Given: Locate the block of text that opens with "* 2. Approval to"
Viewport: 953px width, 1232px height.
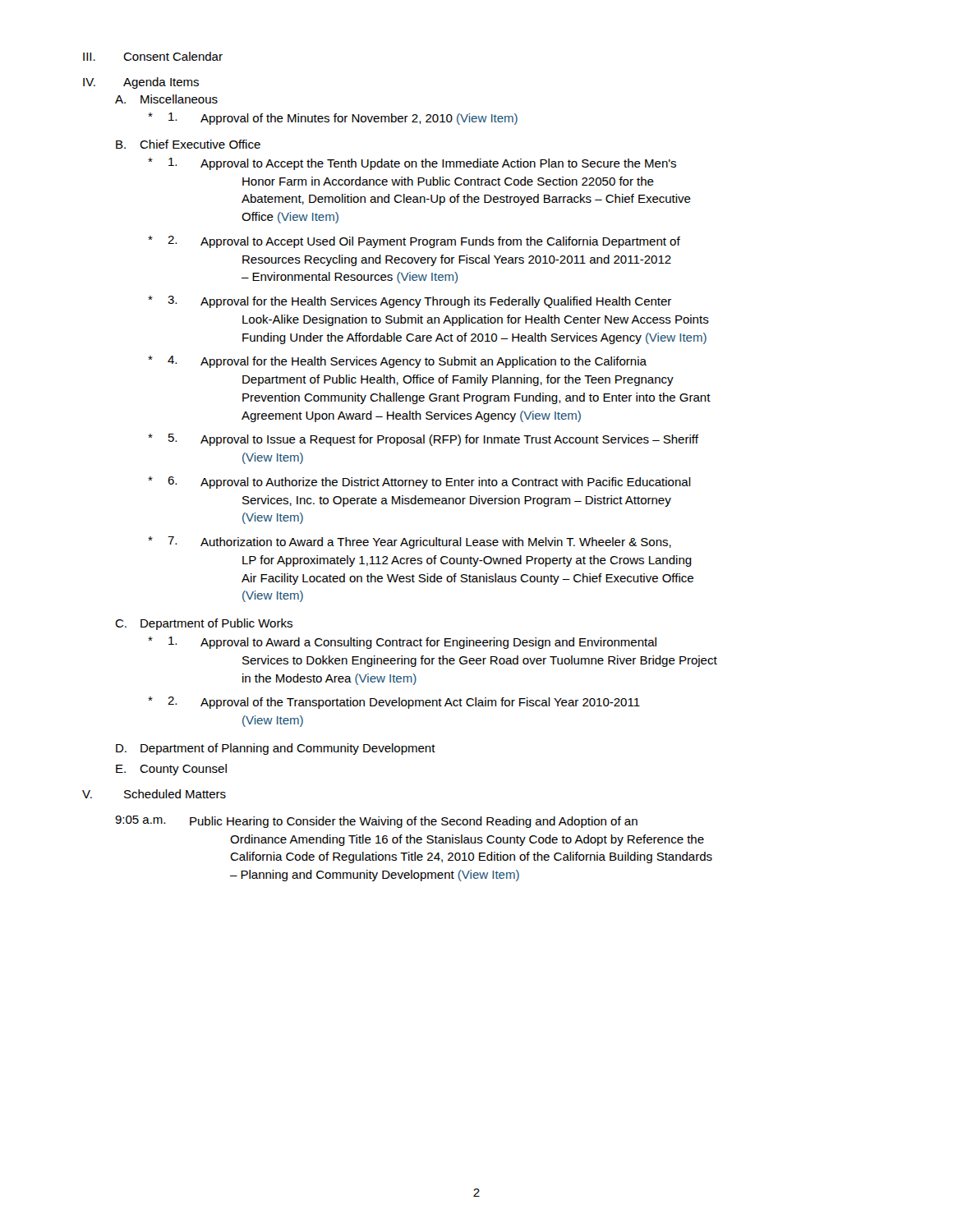Looking at the screenshot, I should click(518, 259).
